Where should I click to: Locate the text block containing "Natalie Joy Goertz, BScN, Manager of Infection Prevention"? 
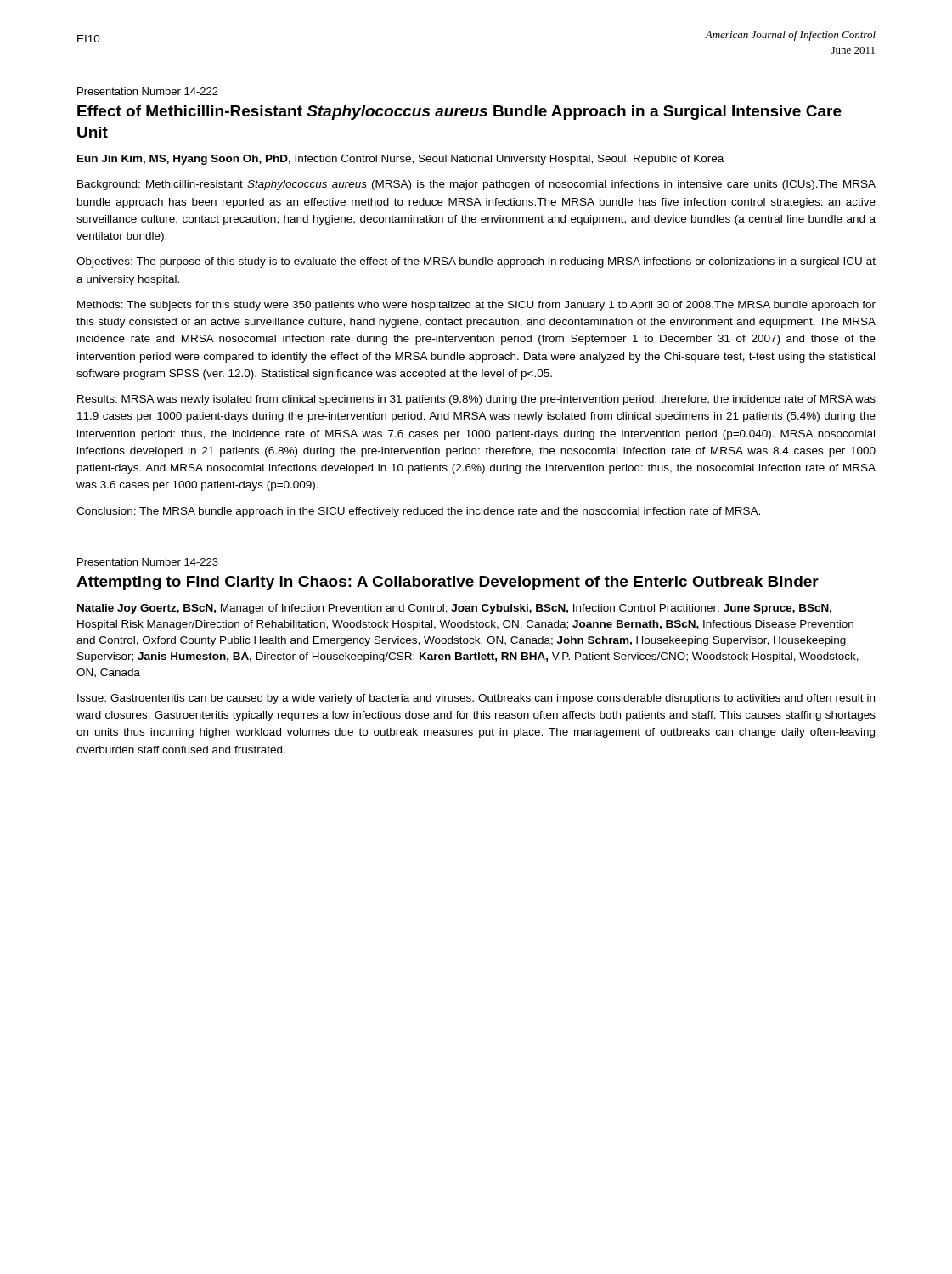[468, 640]
